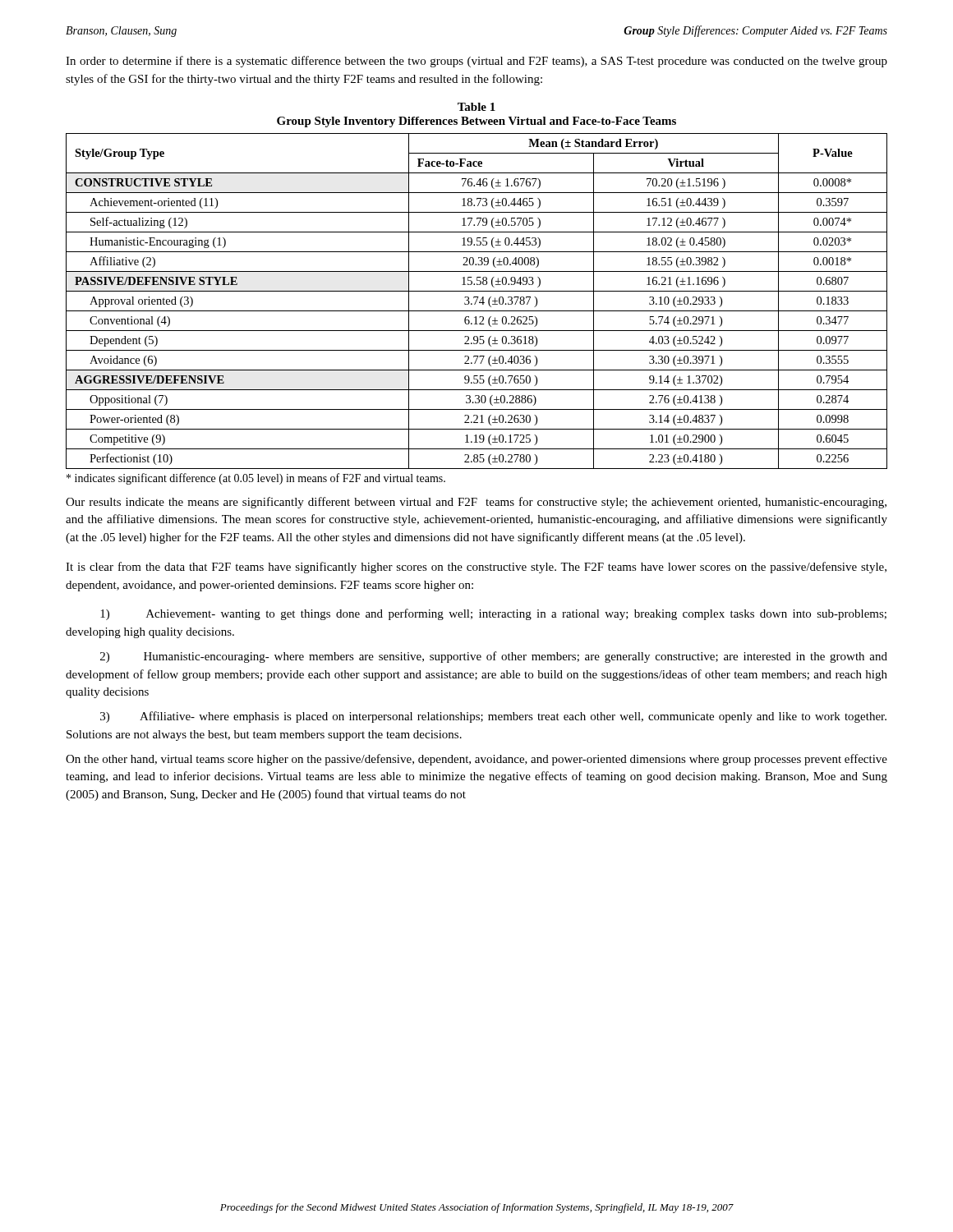Click on the text block starting "1) Achievement- wanting to get things done and"
Screen dimensions: 1232x953
coord(476,622)
